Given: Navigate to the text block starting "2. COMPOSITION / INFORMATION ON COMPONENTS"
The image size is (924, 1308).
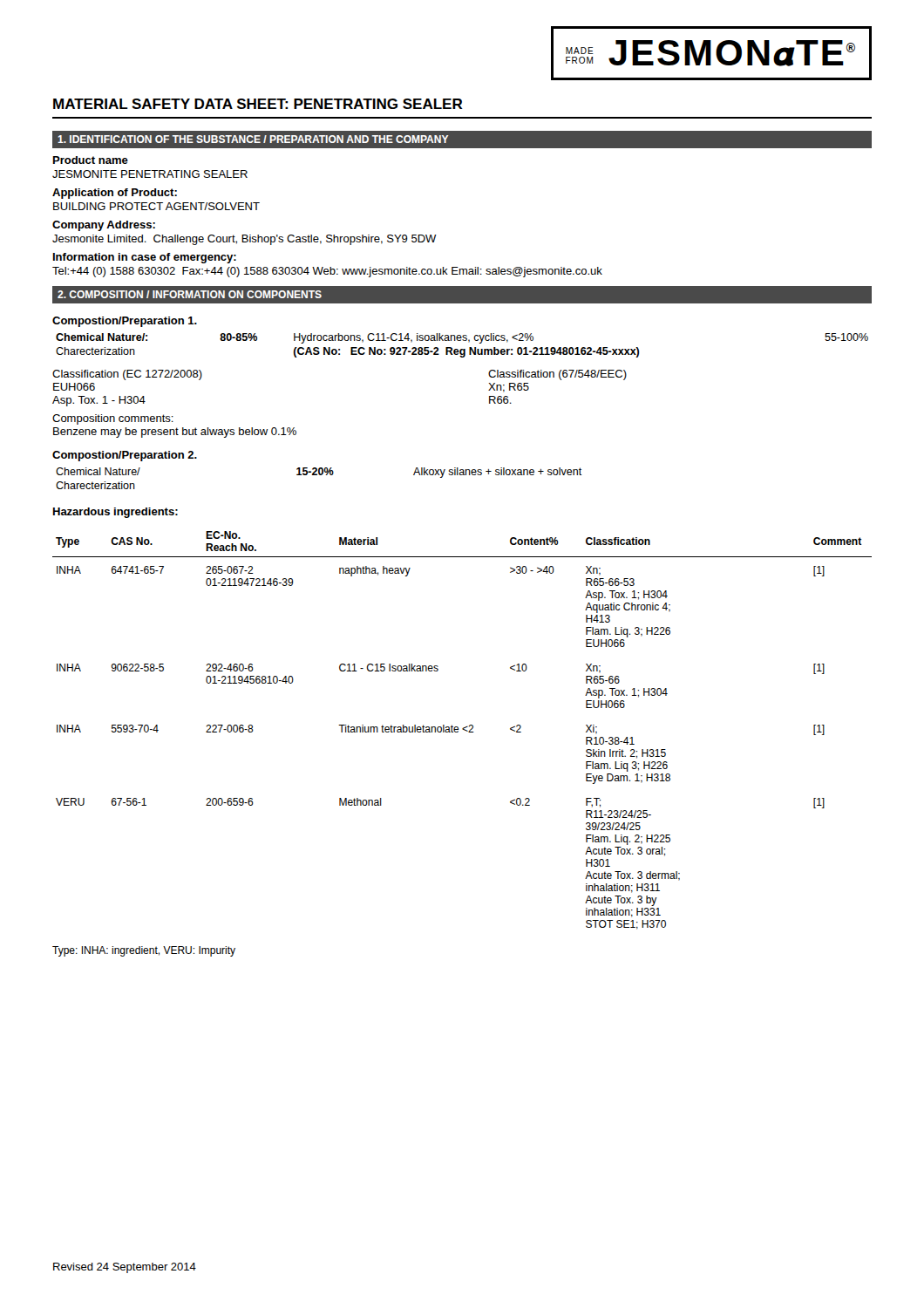Looking at the screenshot, I should click(190, 295).
